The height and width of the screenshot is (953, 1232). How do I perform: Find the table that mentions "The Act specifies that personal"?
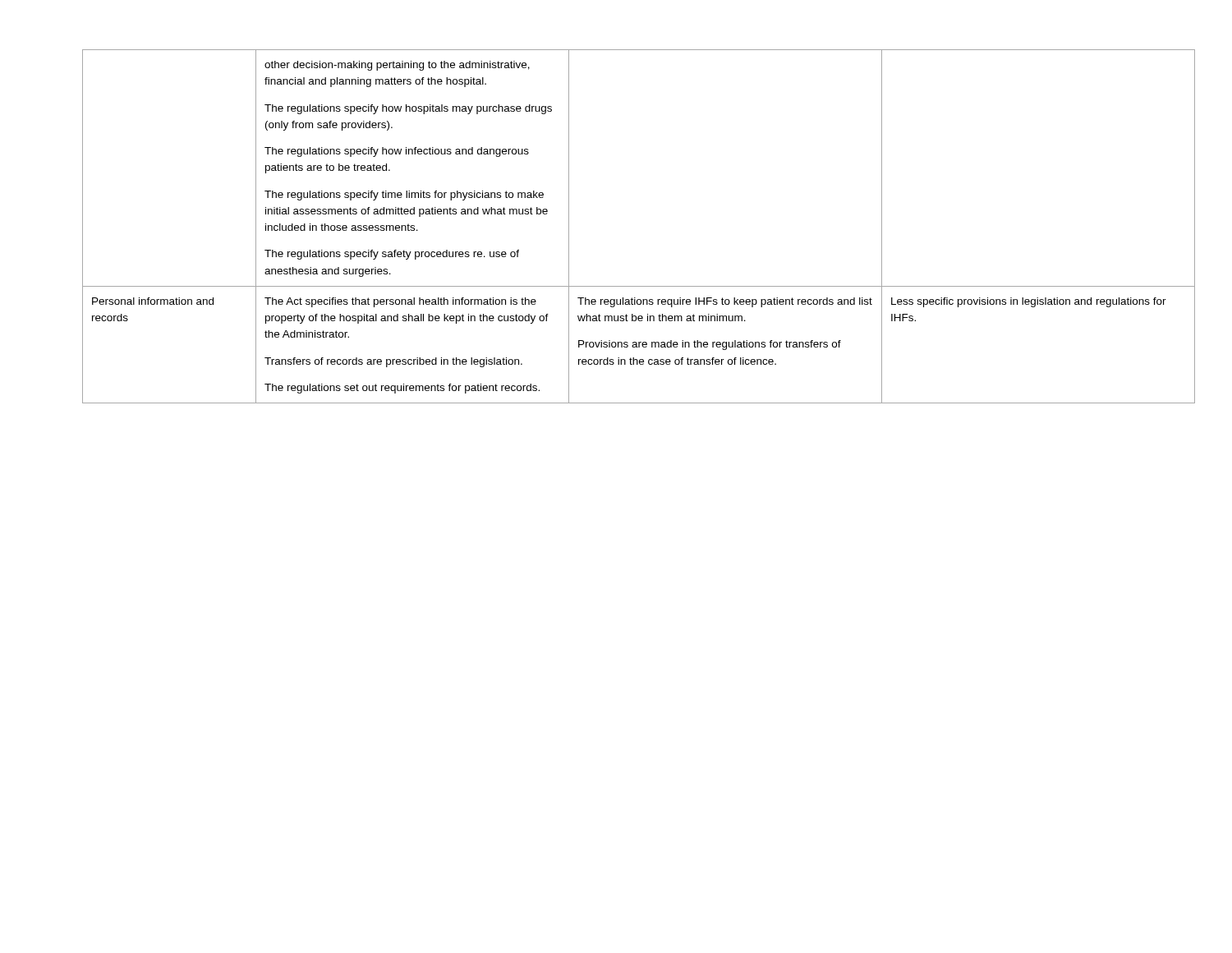coord(616,226)
